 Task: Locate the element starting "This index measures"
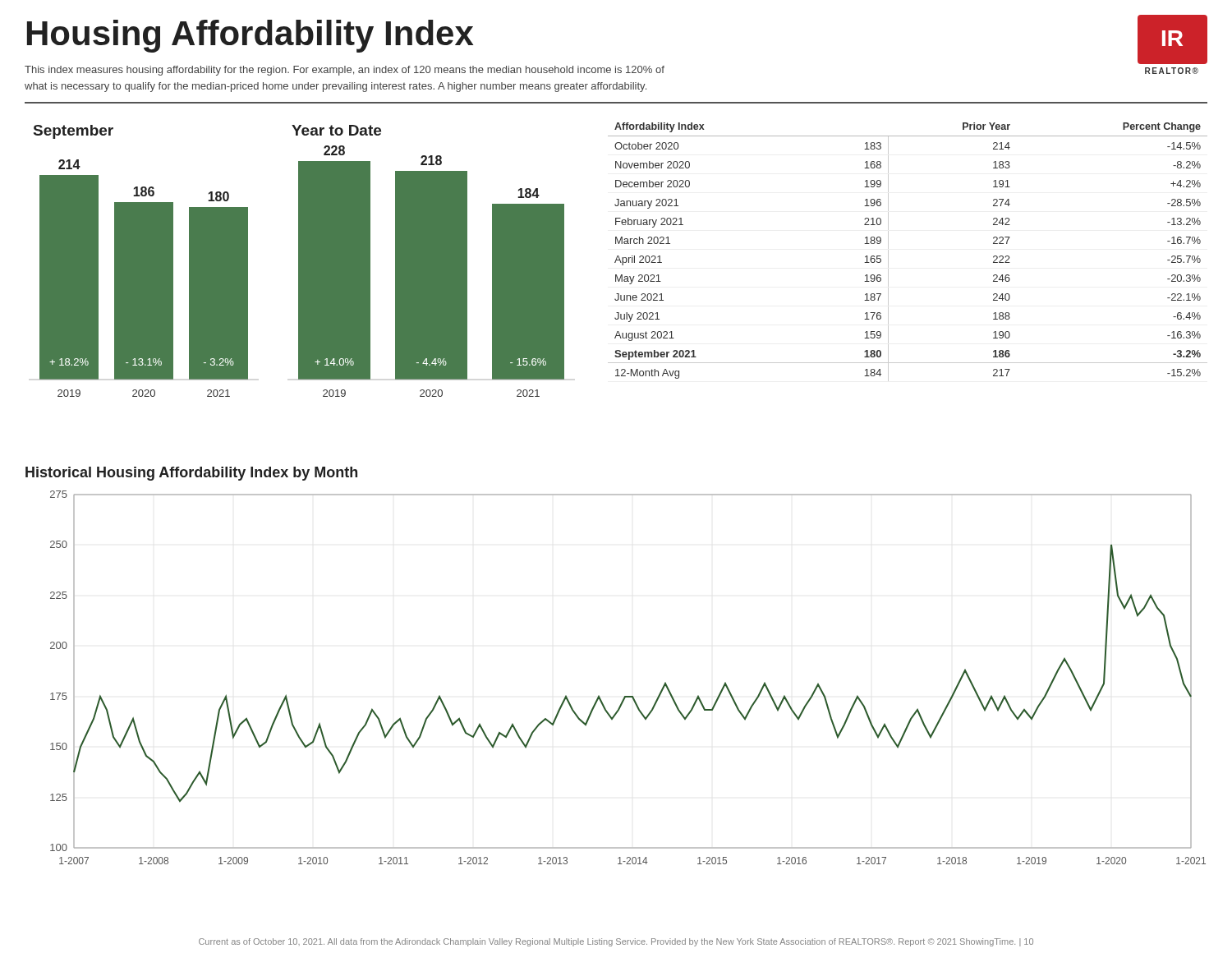pyautogui.click(x=344, y=78)
